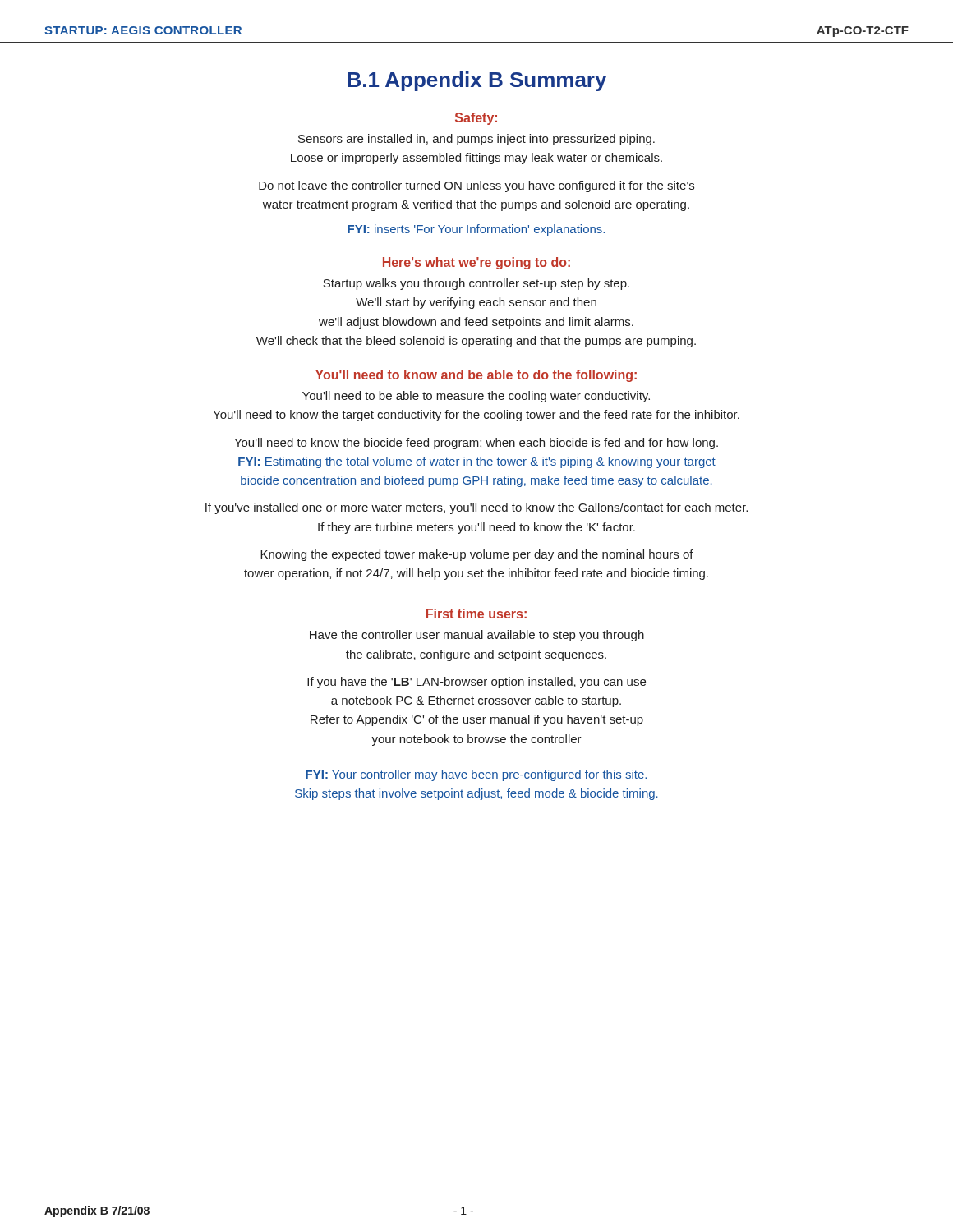
Task: Find the text starting "FYI: inserts 'For"
Action: [476, 229]
